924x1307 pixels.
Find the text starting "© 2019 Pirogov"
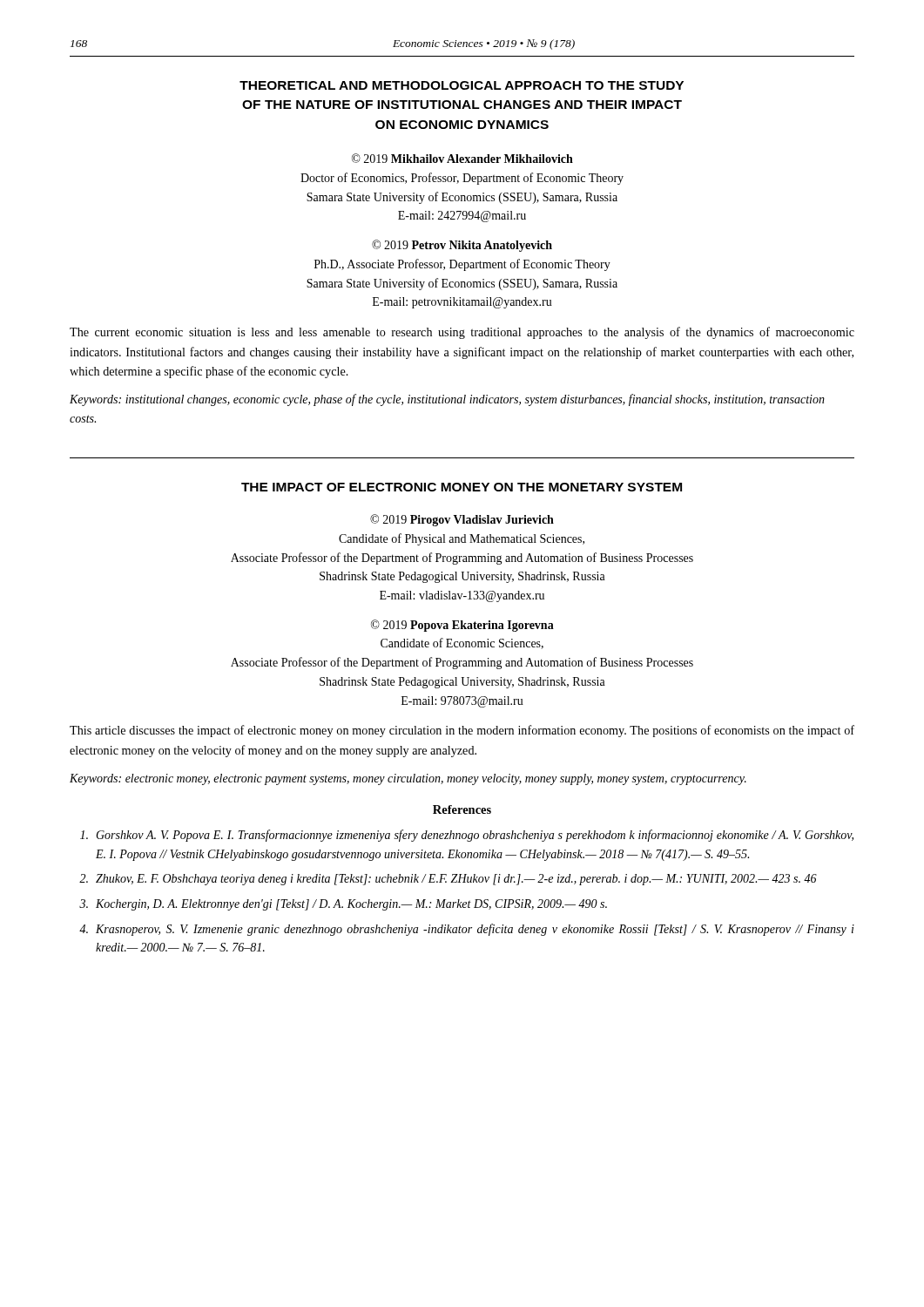coord(462,558)
